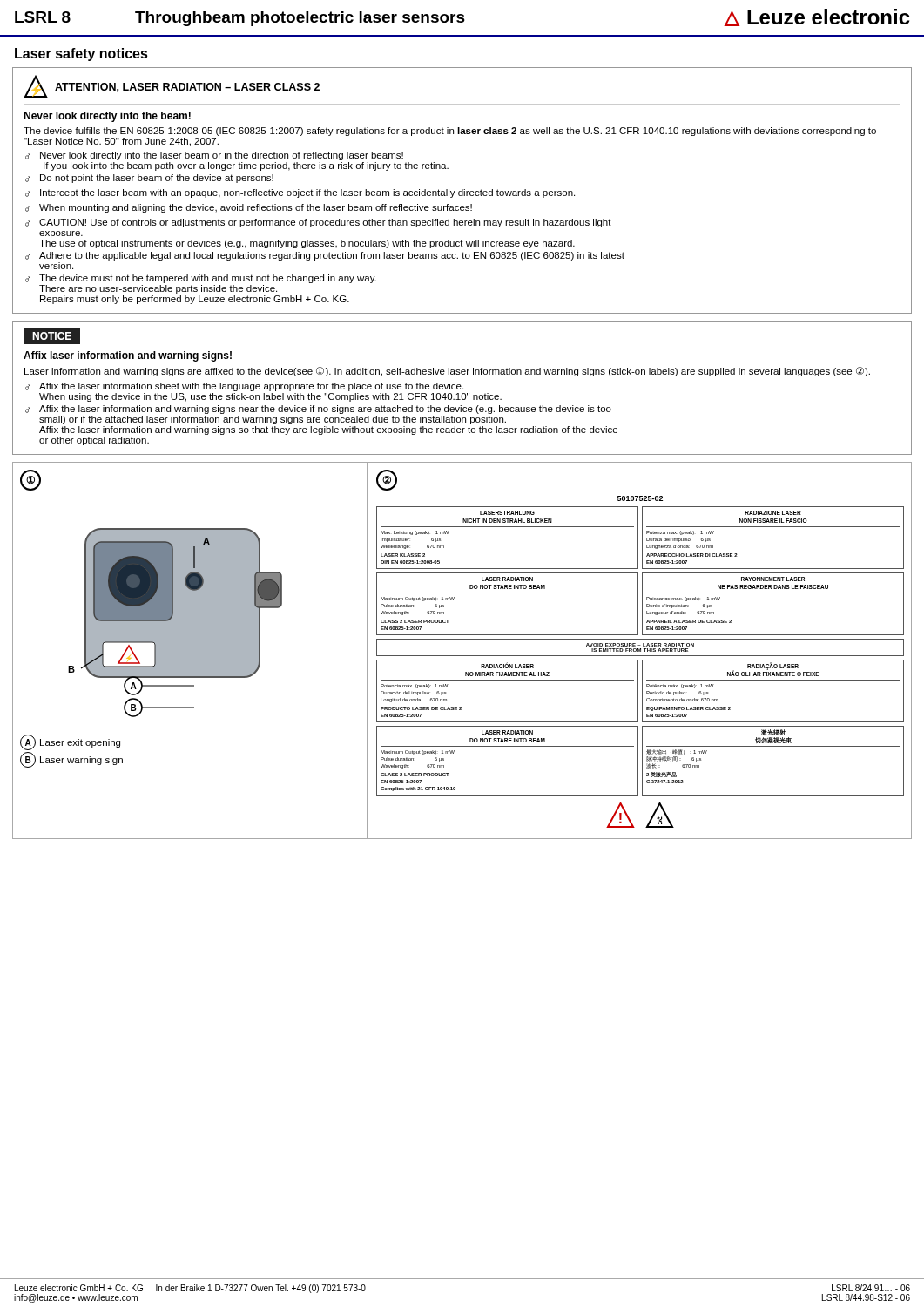This screenshot has height=1307, width=924.
Task: Click on the text block starting "B Laser warning sign"
Action: coord(72,760)
